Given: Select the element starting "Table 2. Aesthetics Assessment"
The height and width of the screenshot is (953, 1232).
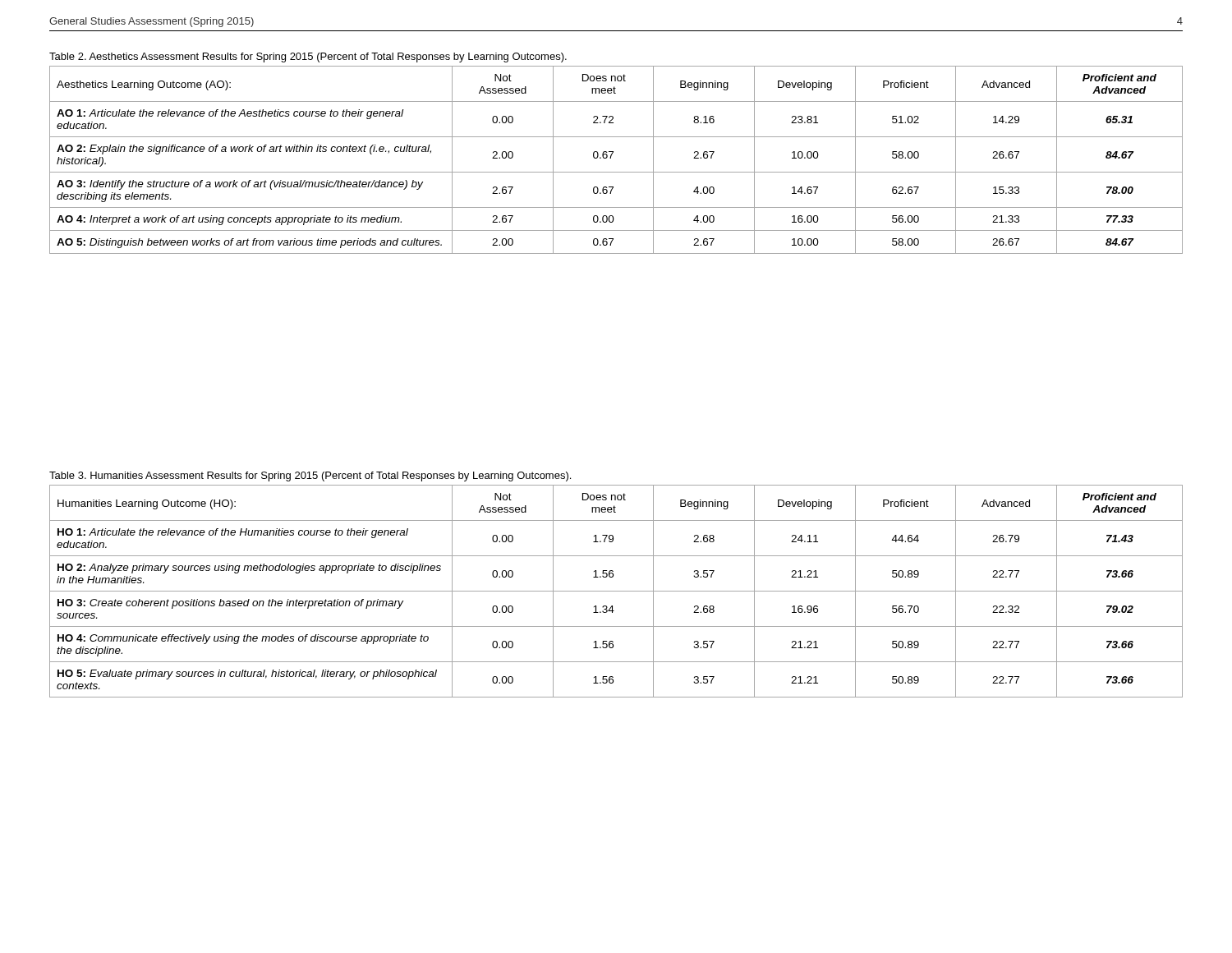Looking at the screenshot, I should pos(308,56).
